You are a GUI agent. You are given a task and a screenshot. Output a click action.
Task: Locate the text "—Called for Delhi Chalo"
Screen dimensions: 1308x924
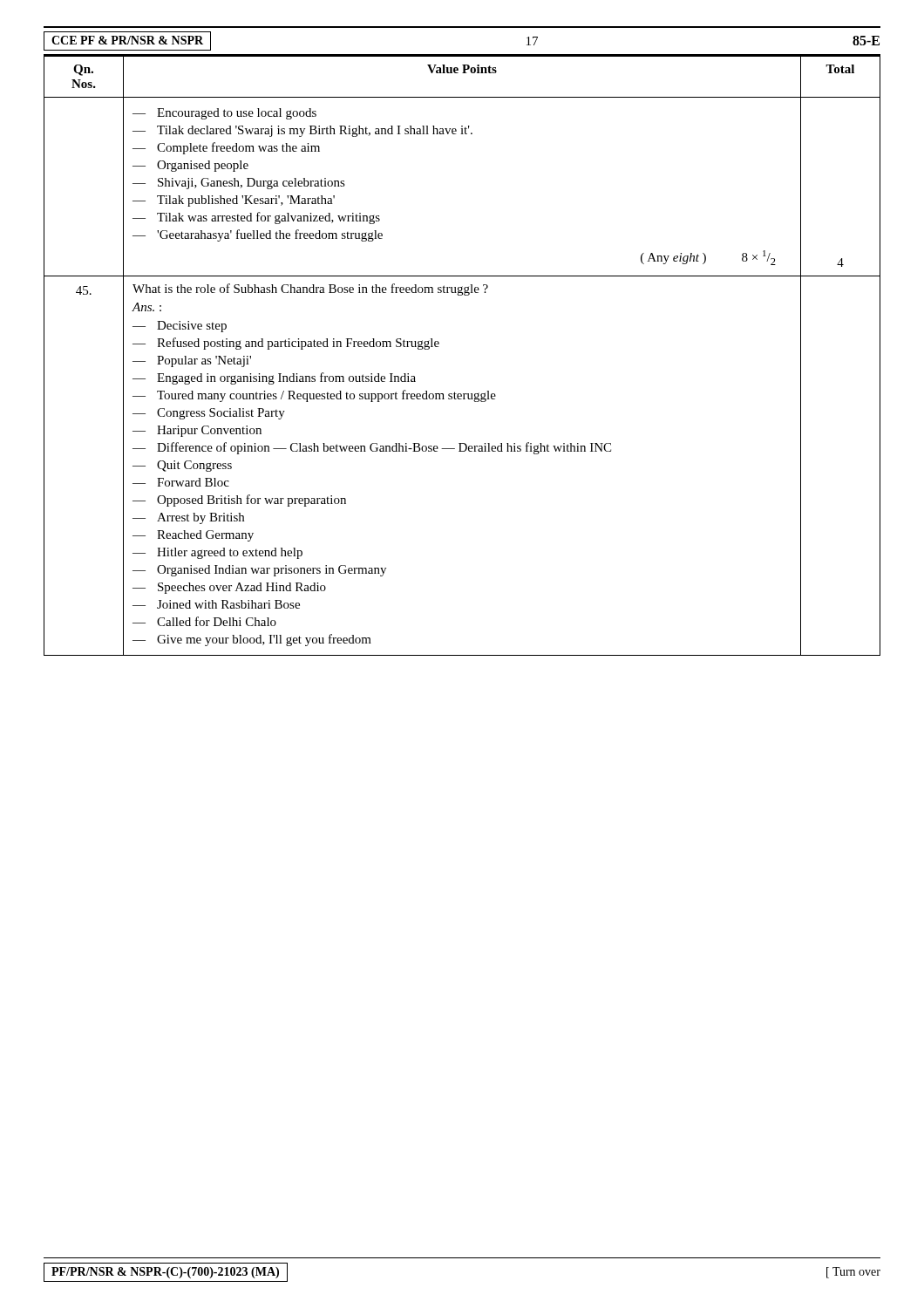(204, 622)
